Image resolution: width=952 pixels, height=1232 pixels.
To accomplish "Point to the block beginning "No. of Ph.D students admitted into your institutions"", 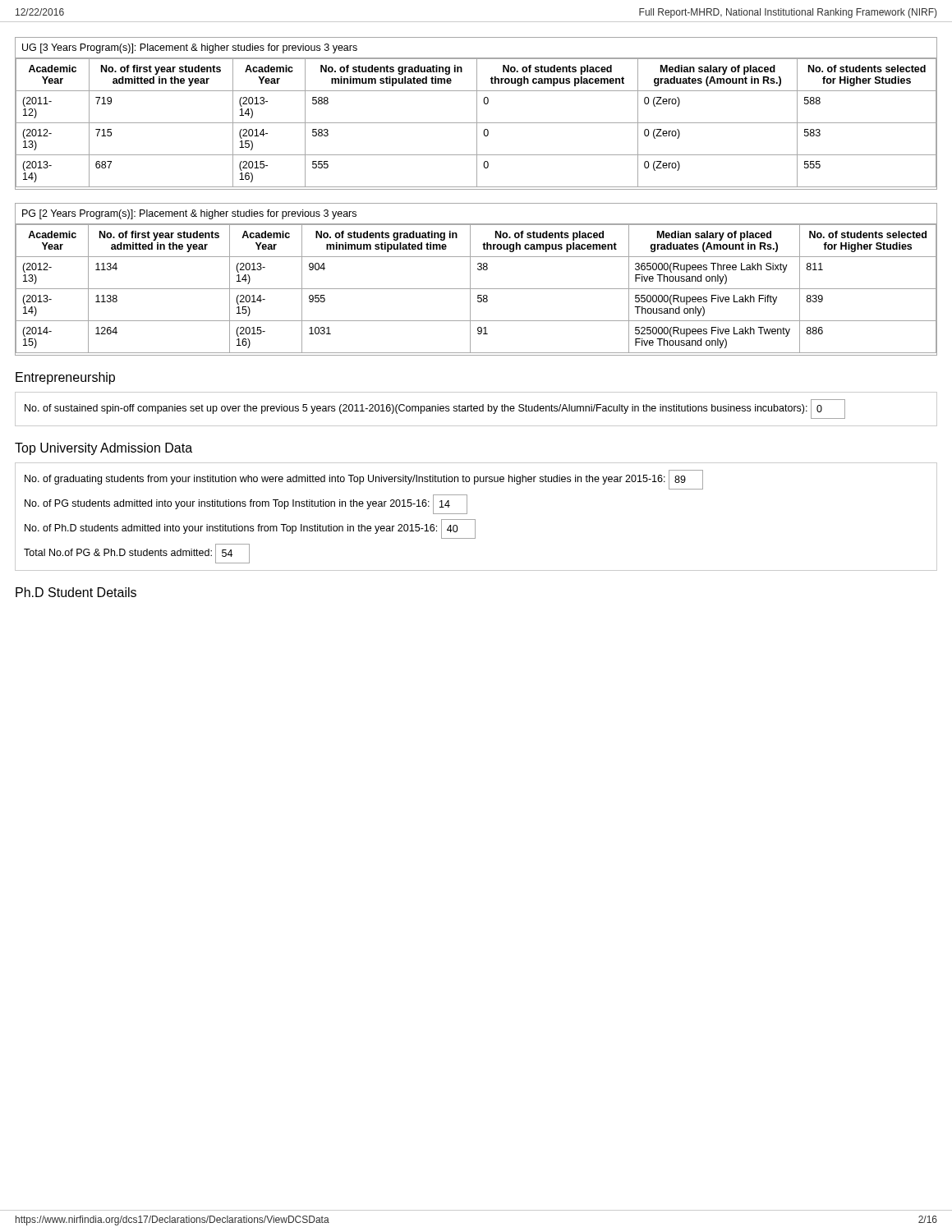I will pos(250,529).
